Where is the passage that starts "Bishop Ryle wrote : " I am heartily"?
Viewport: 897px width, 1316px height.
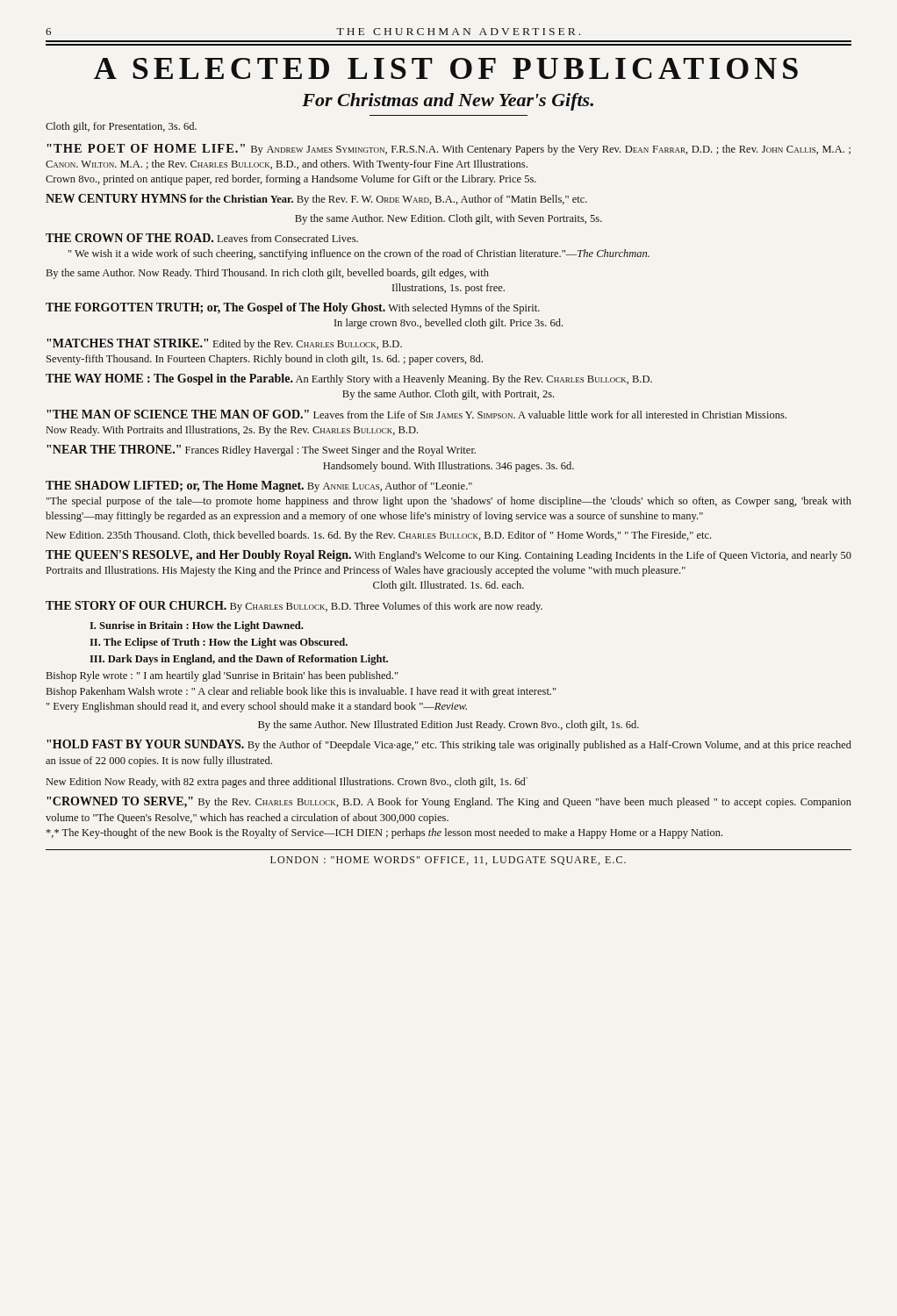[448, 691]
